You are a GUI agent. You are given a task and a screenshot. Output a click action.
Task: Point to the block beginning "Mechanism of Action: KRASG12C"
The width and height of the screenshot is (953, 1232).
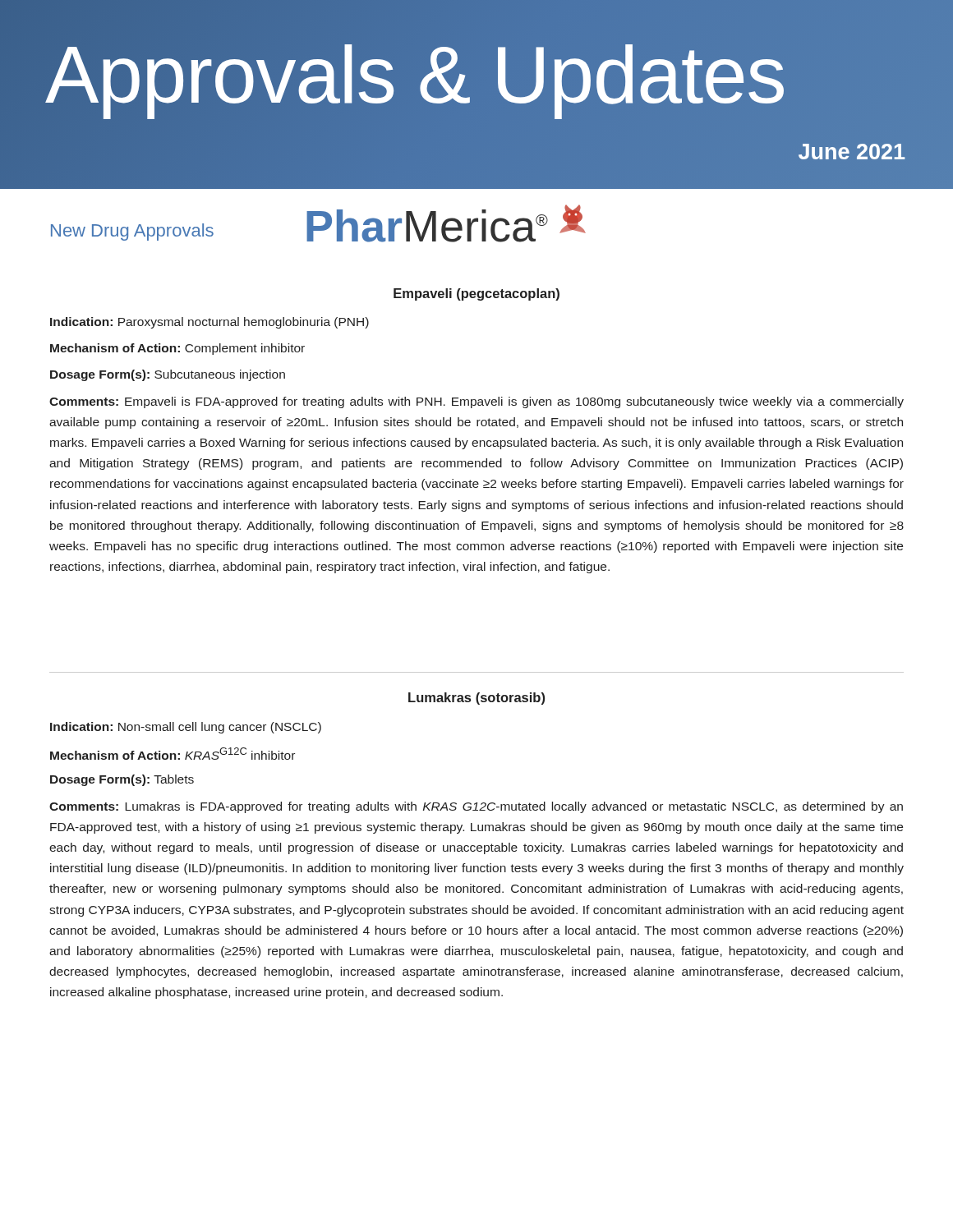point(172,754)
